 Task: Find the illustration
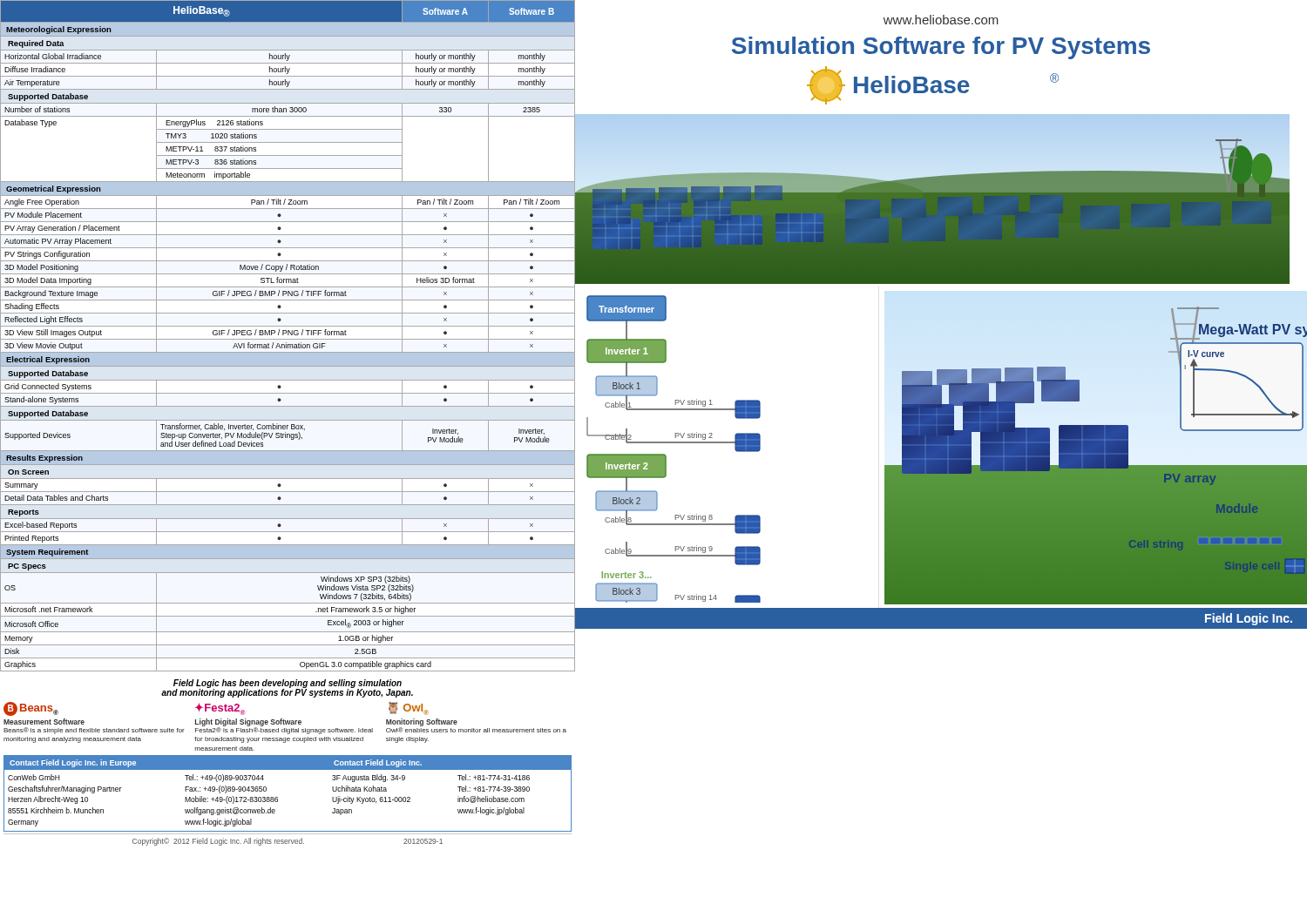click(1093, 447)
